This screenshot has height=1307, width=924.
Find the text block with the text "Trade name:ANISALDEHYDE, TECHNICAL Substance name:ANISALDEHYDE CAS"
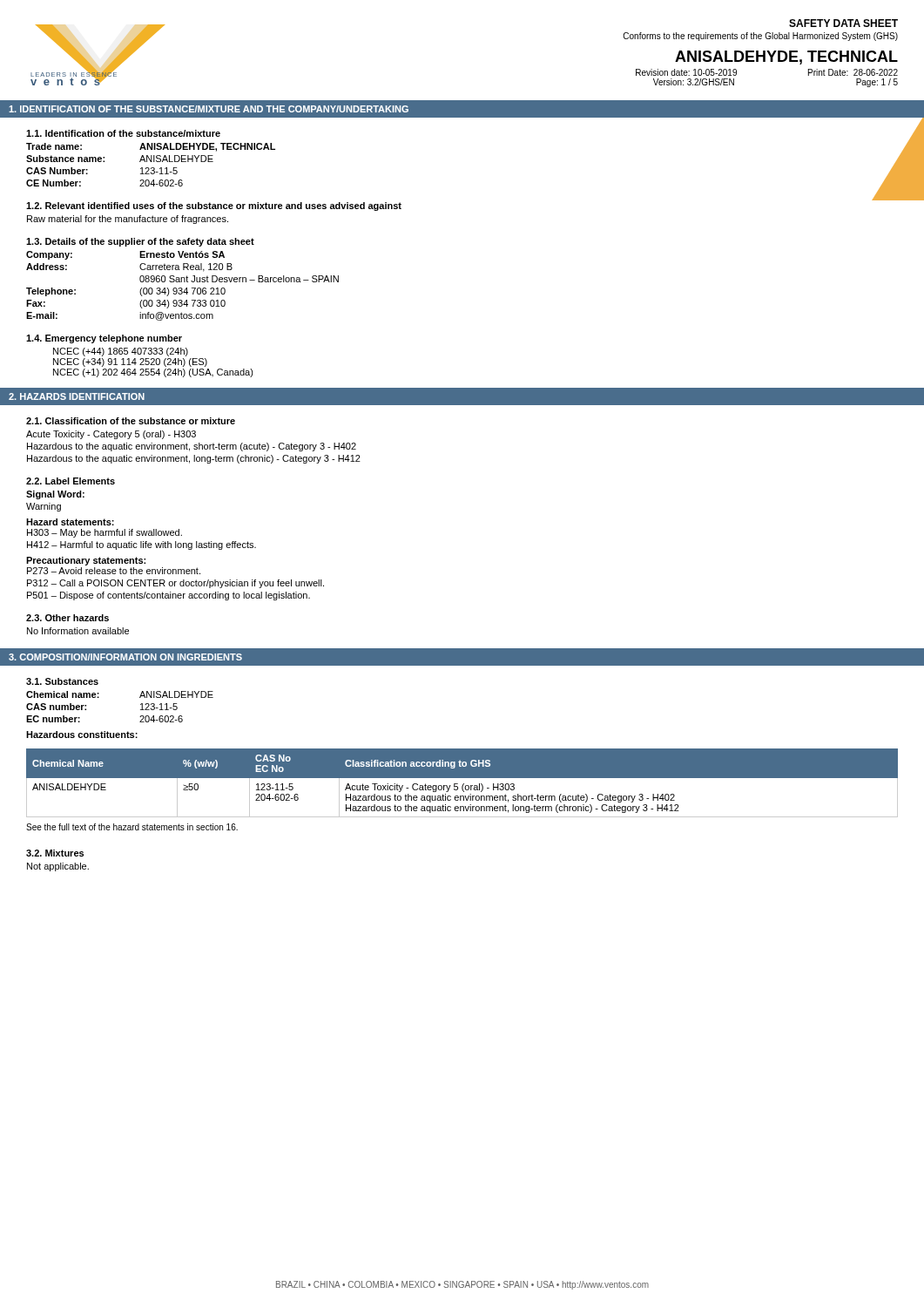151,147
